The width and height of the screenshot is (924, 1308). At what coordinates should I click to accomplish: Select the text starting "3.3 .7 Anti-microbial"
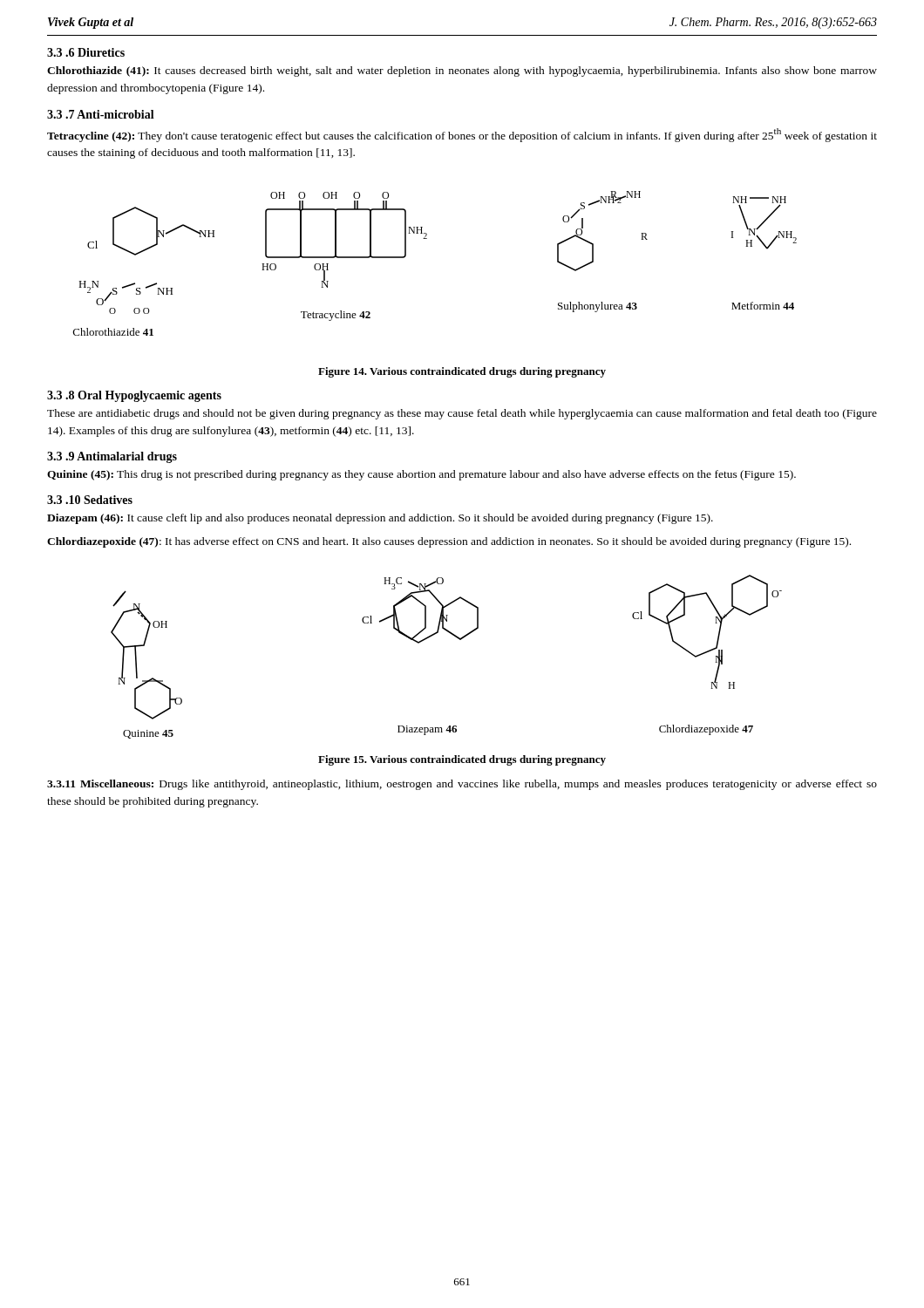tap(100, 114)
